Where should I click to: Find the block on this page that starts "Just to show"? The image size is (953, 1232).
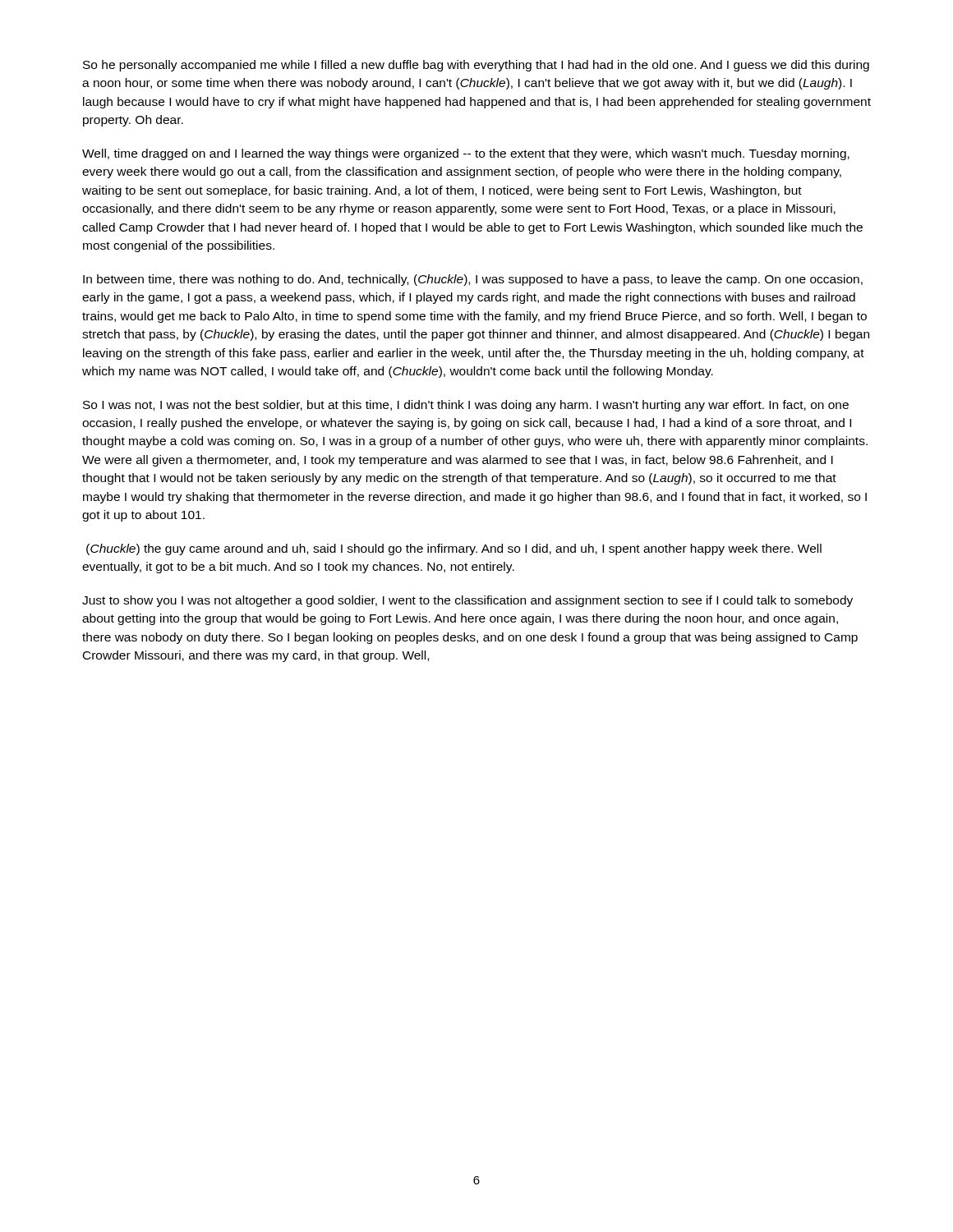point(470,627)
